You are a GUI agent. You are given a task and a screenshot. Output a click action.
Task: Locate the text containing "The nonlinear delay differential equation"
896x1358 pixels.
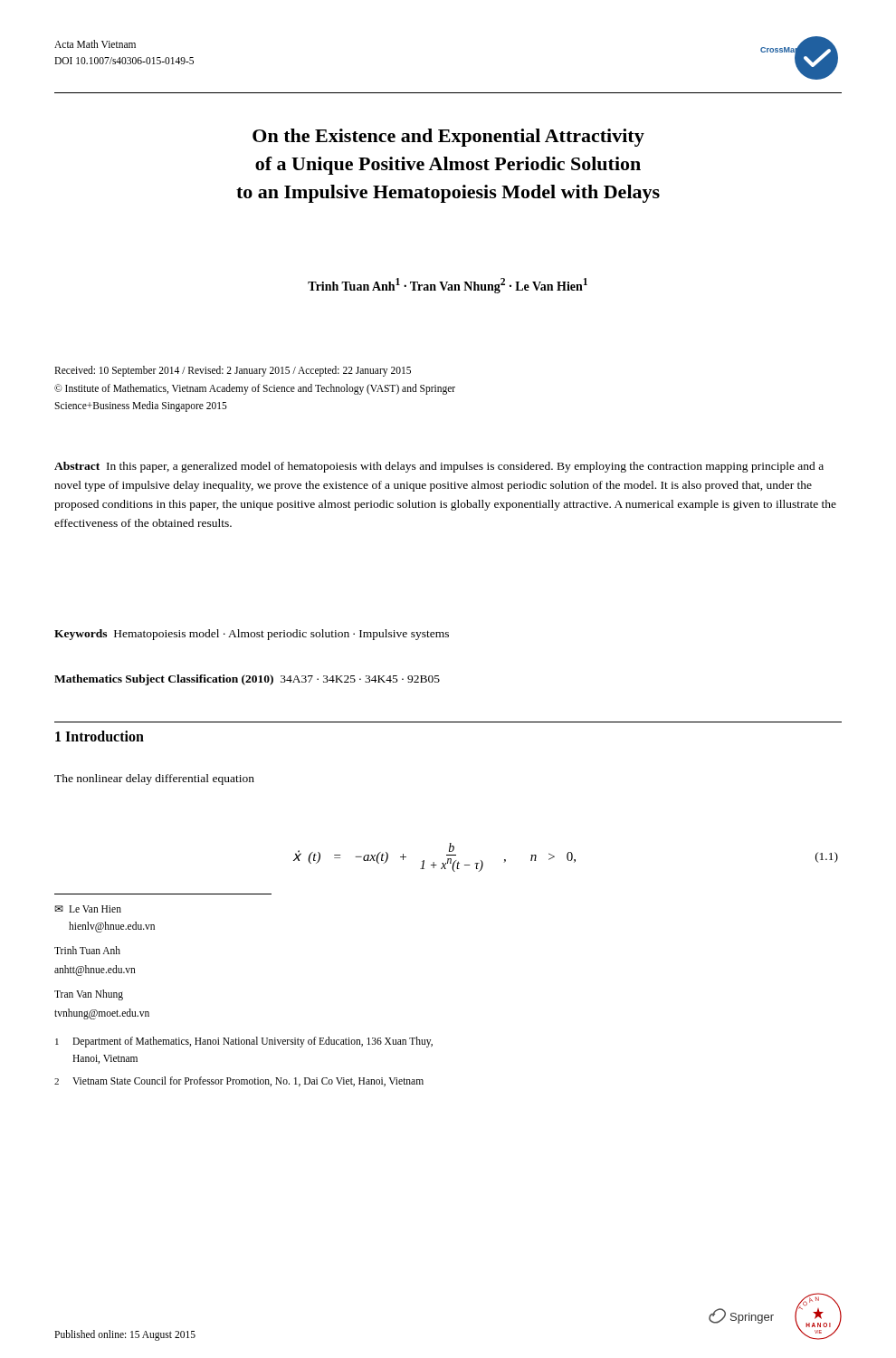coord(154,778)
